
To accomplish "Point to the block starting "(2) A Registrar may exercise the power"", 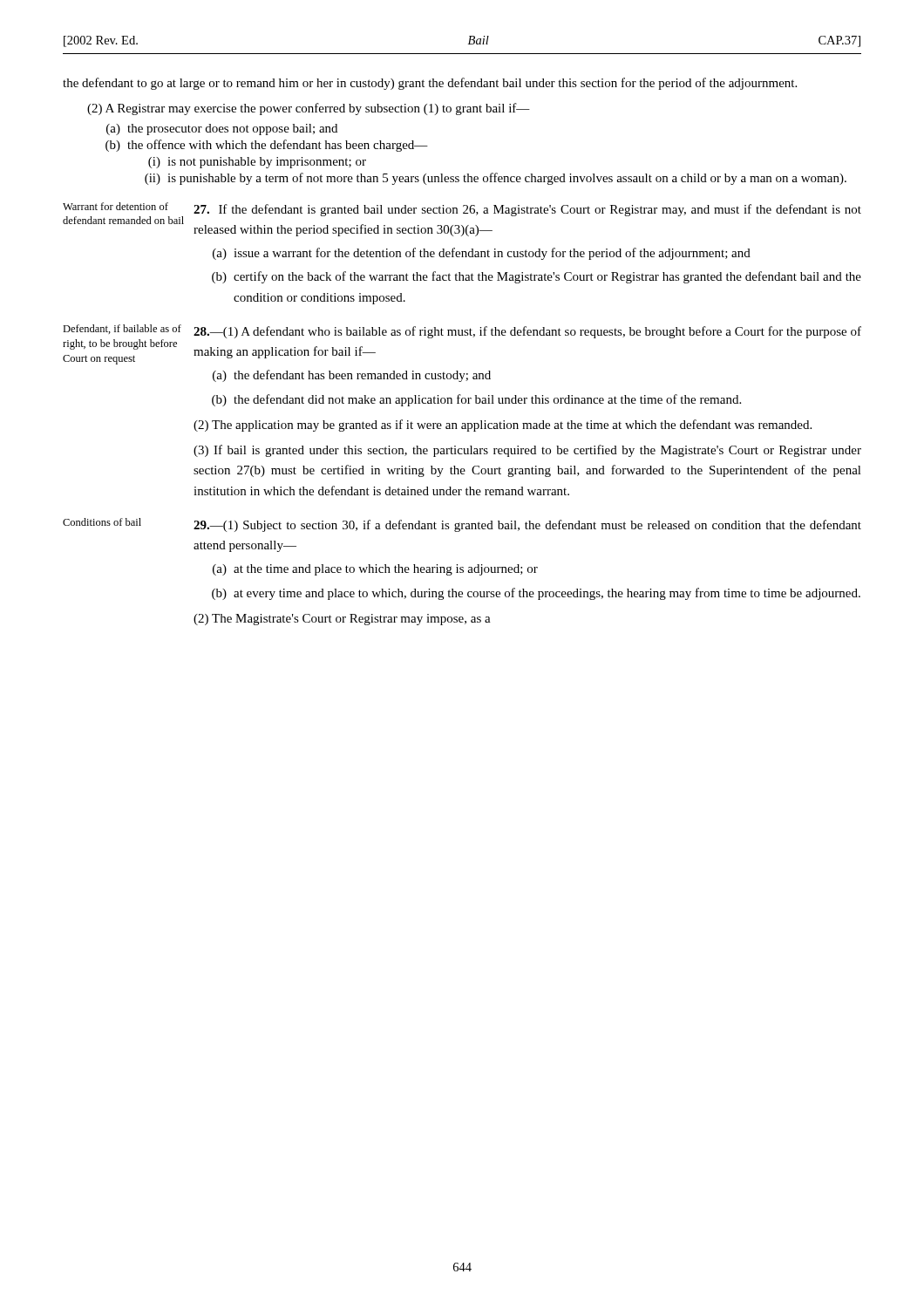I will pyautogui.click(x=308, y=108).
